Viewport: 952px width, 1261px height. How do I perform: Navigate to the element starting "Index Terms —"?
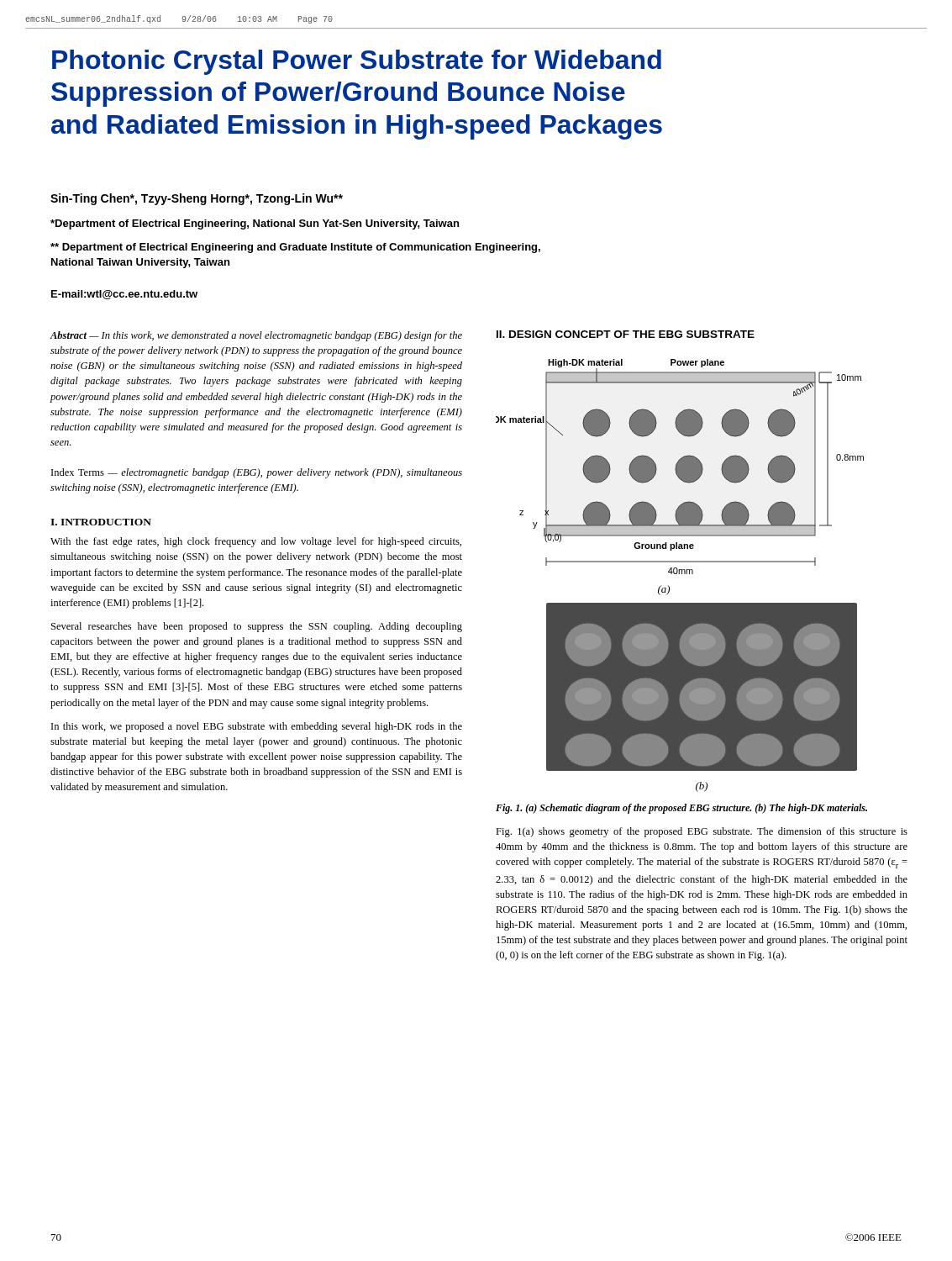click(256, 480)
